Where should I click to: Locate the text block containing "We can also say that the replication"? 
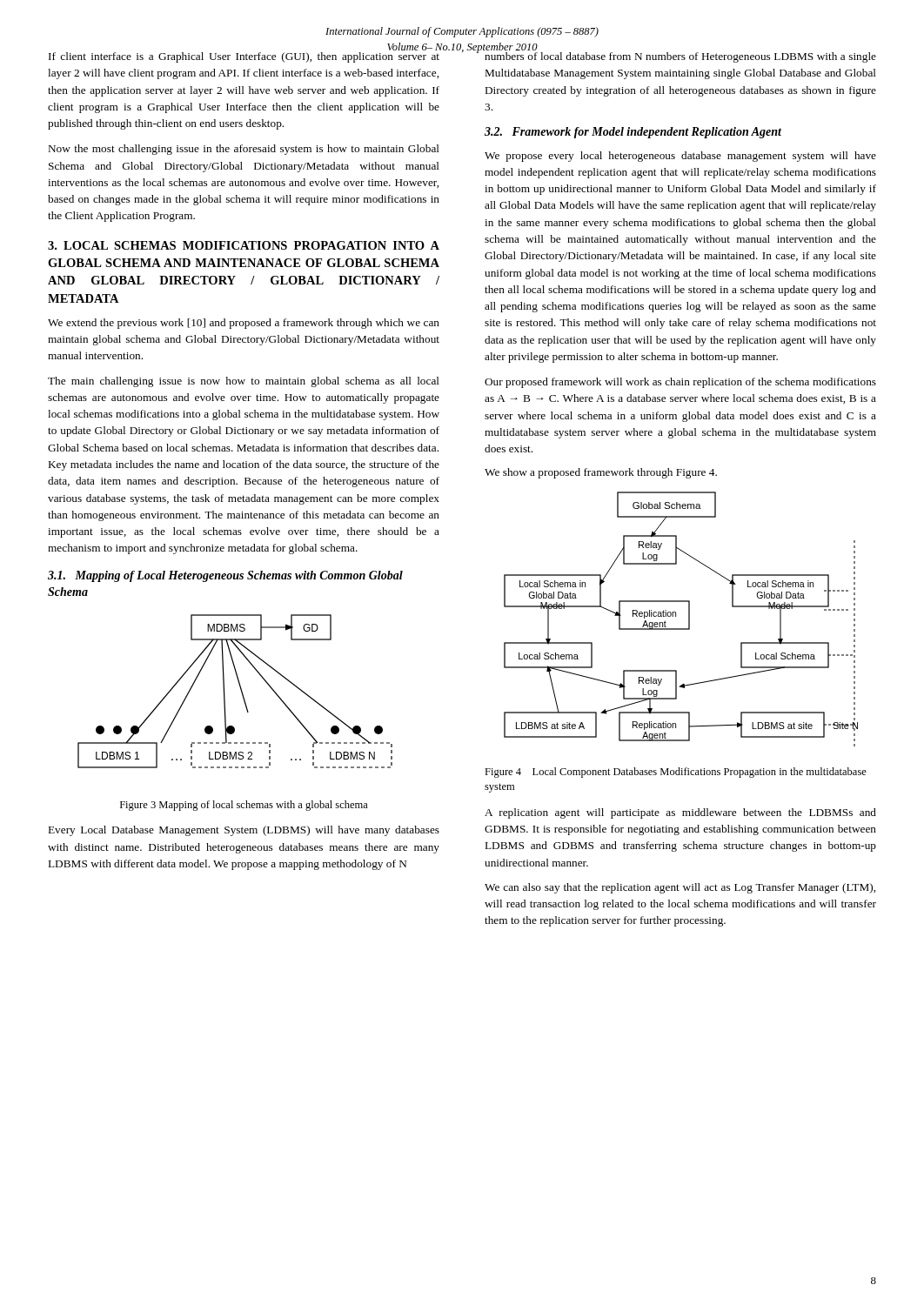680,904
